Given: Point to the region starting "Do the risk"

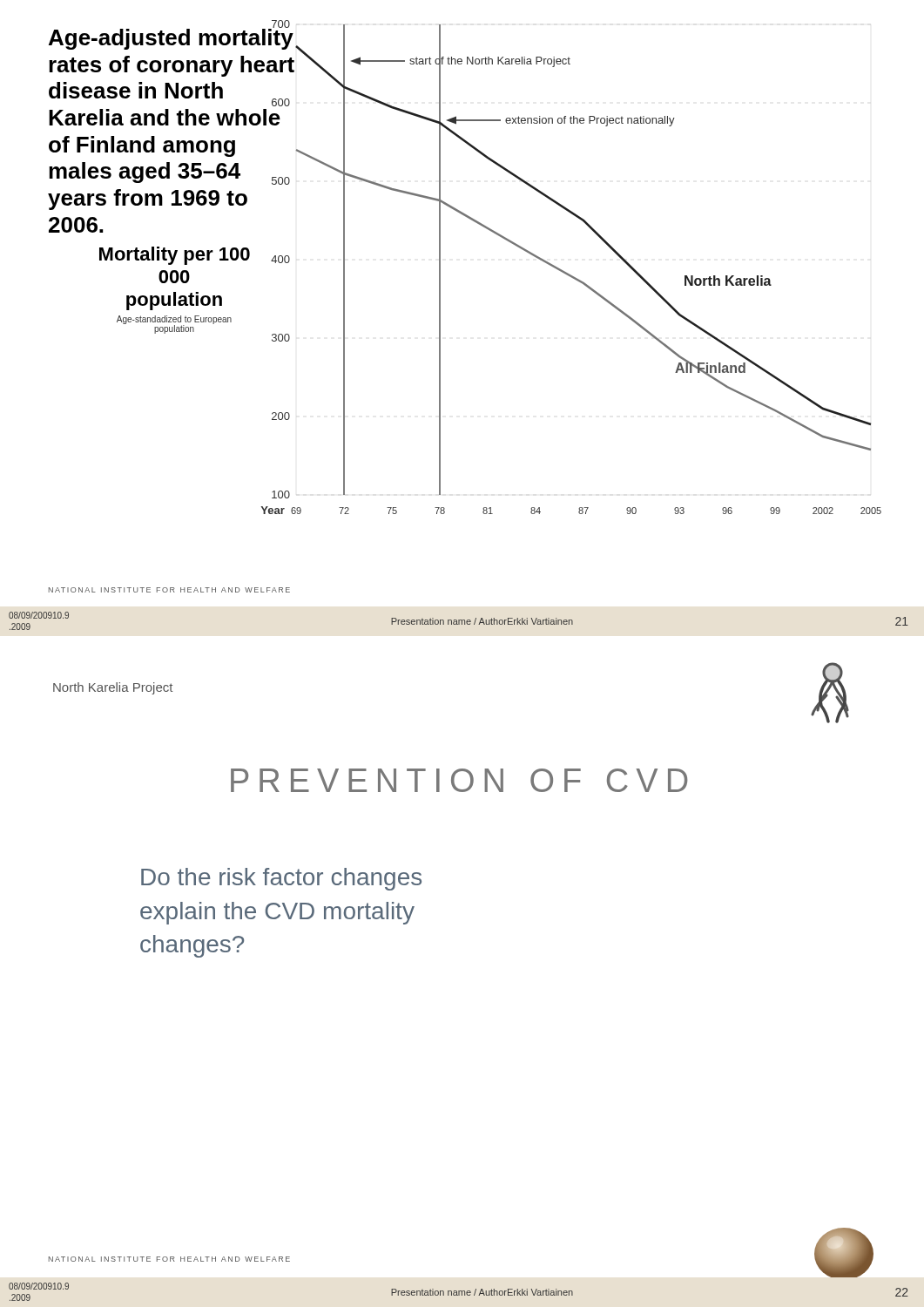Looking at the screenshot, I should click(x=281, y=911).
